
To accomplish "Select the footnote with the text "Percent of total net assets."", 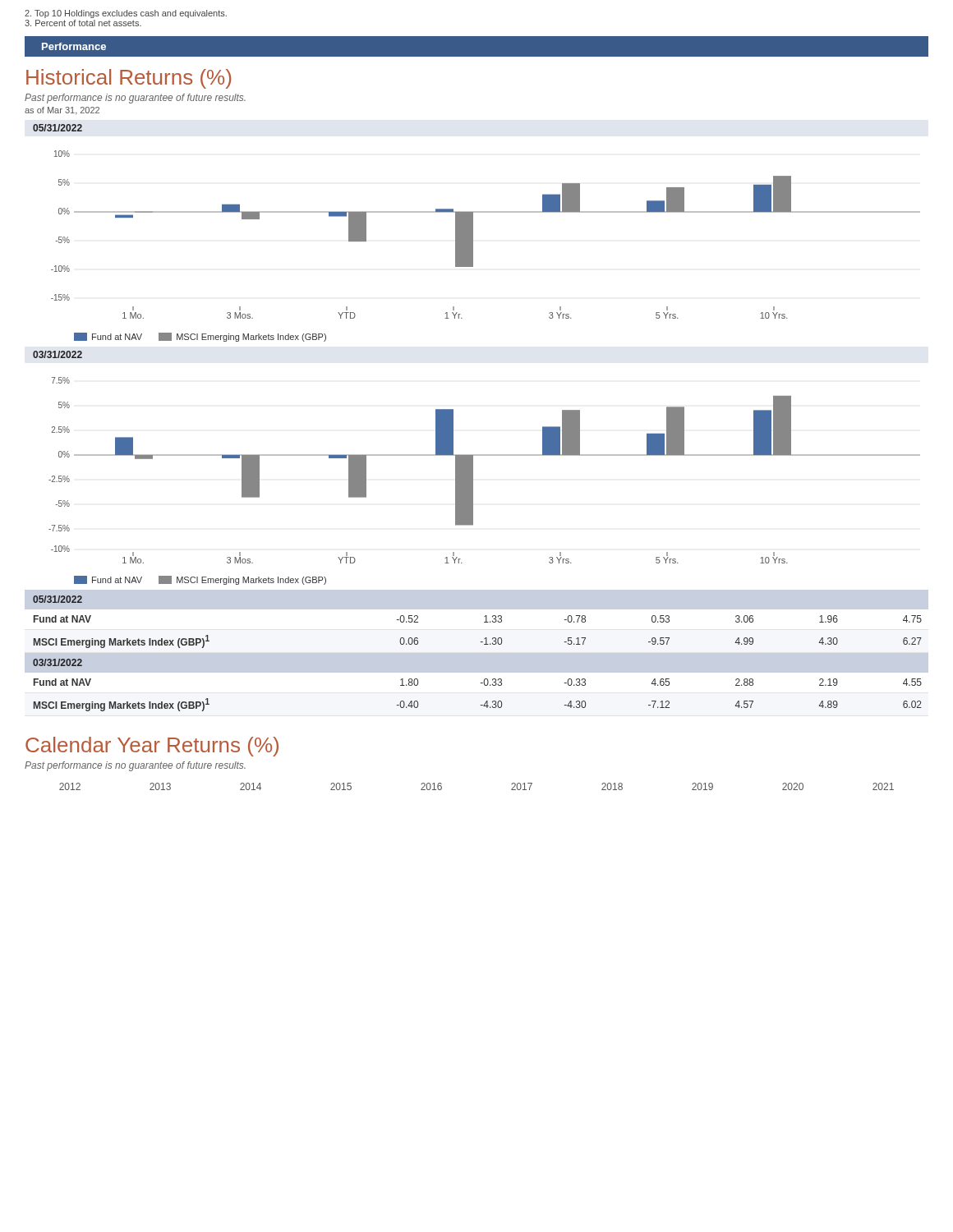I will point(83,23).
